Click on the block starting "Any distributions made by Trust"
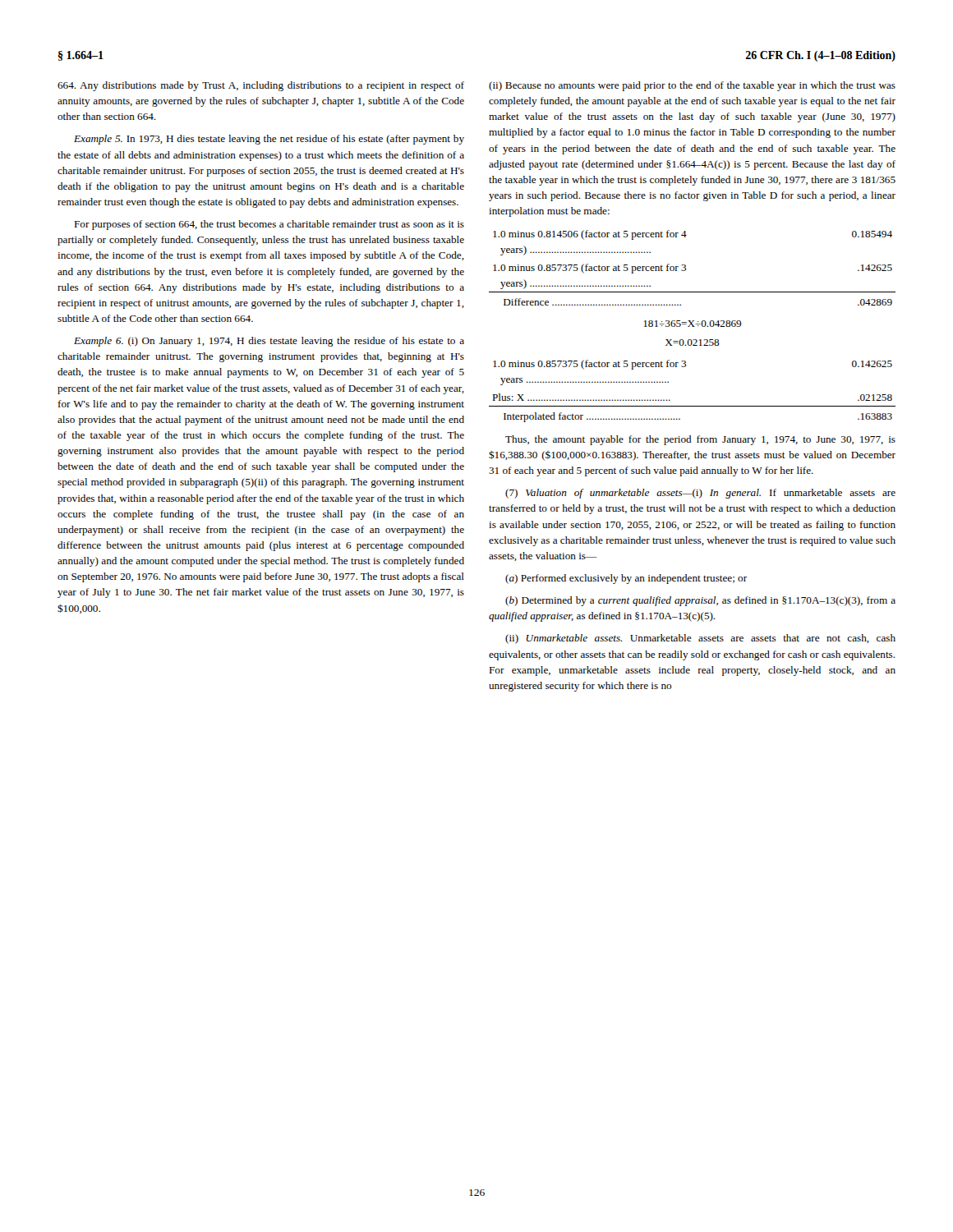The image size is (953, 1232). pos(261,101)
